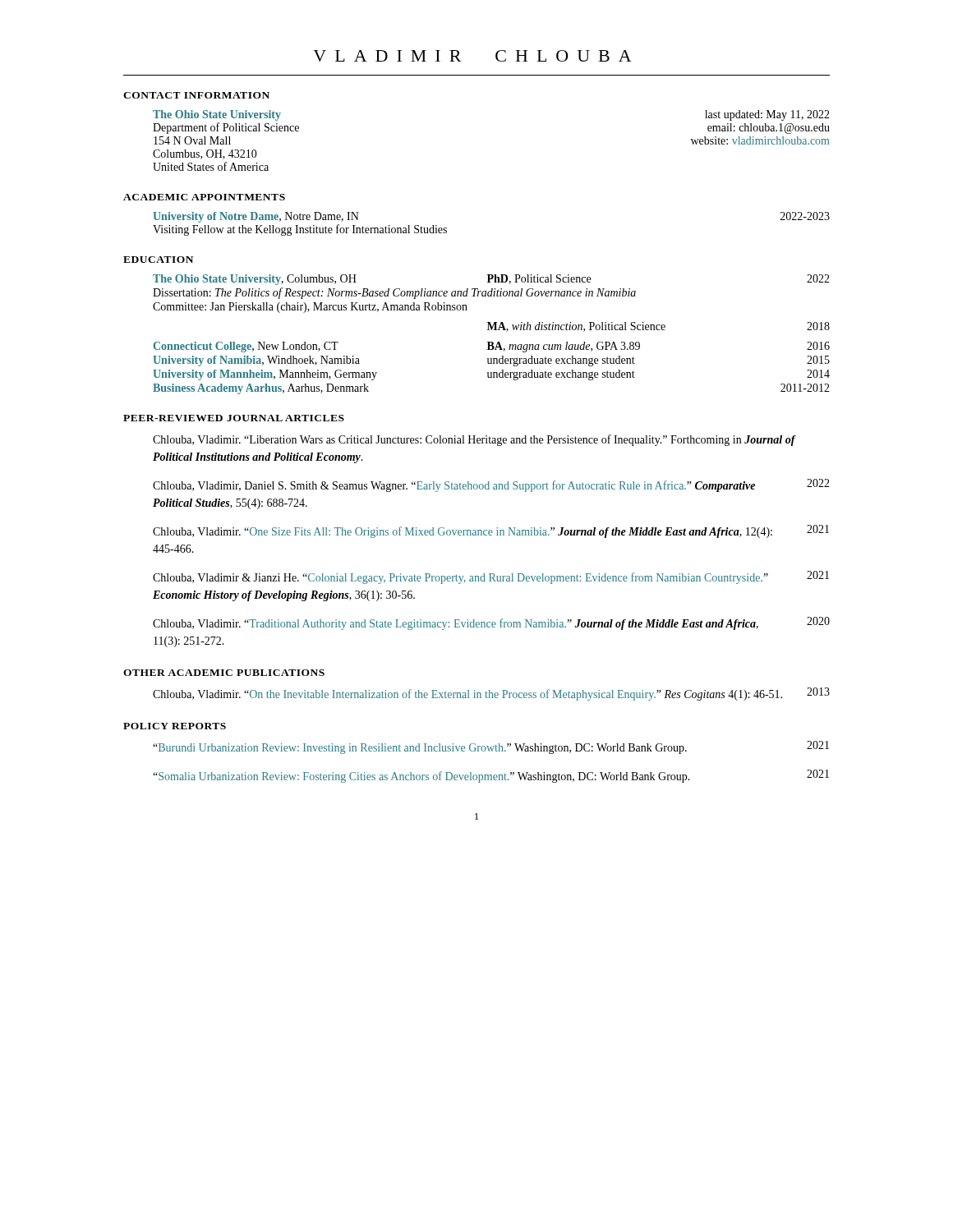This screenshot has width=953, height=1232.
Task: Click on the section header containing "CONTACT INFORMATION"
Action: (197, 95)
